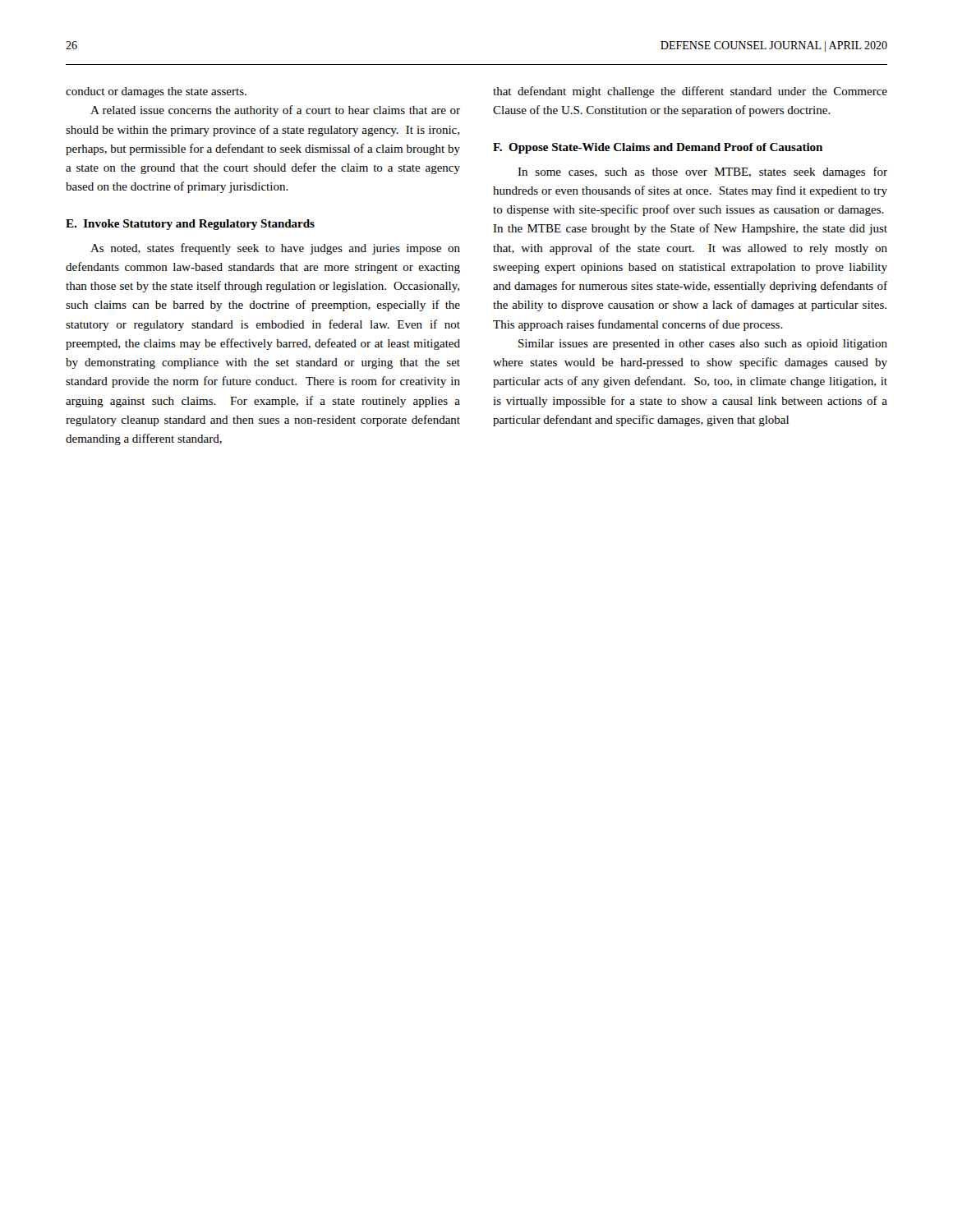Find the text block starting "conduct or damages the"
The height and width of the screenshot is (1232, 953).
(x=263, y=139)
